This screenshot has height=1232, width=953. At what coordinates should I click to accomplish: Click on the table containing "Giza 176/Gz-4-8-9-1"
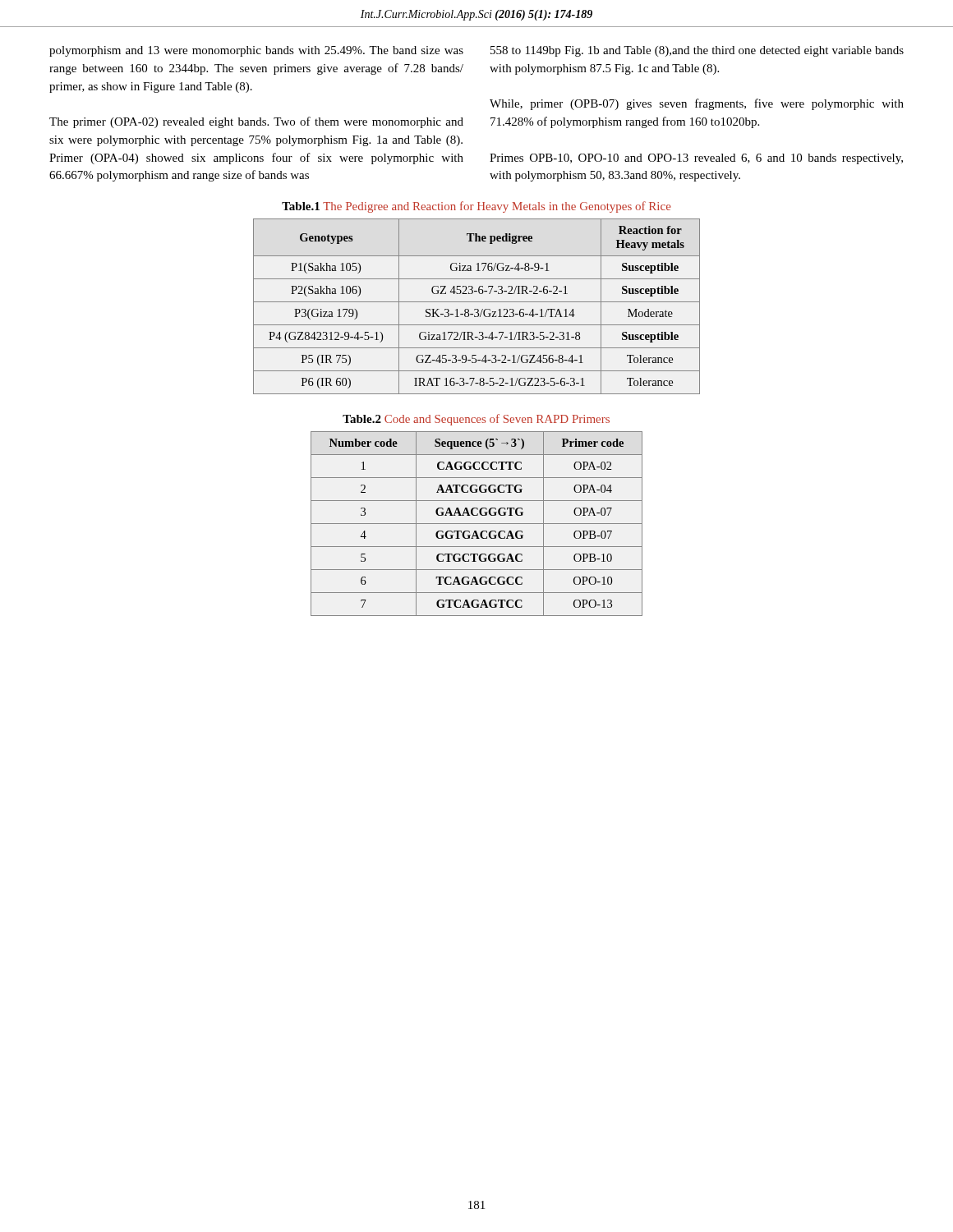(476, 306)
